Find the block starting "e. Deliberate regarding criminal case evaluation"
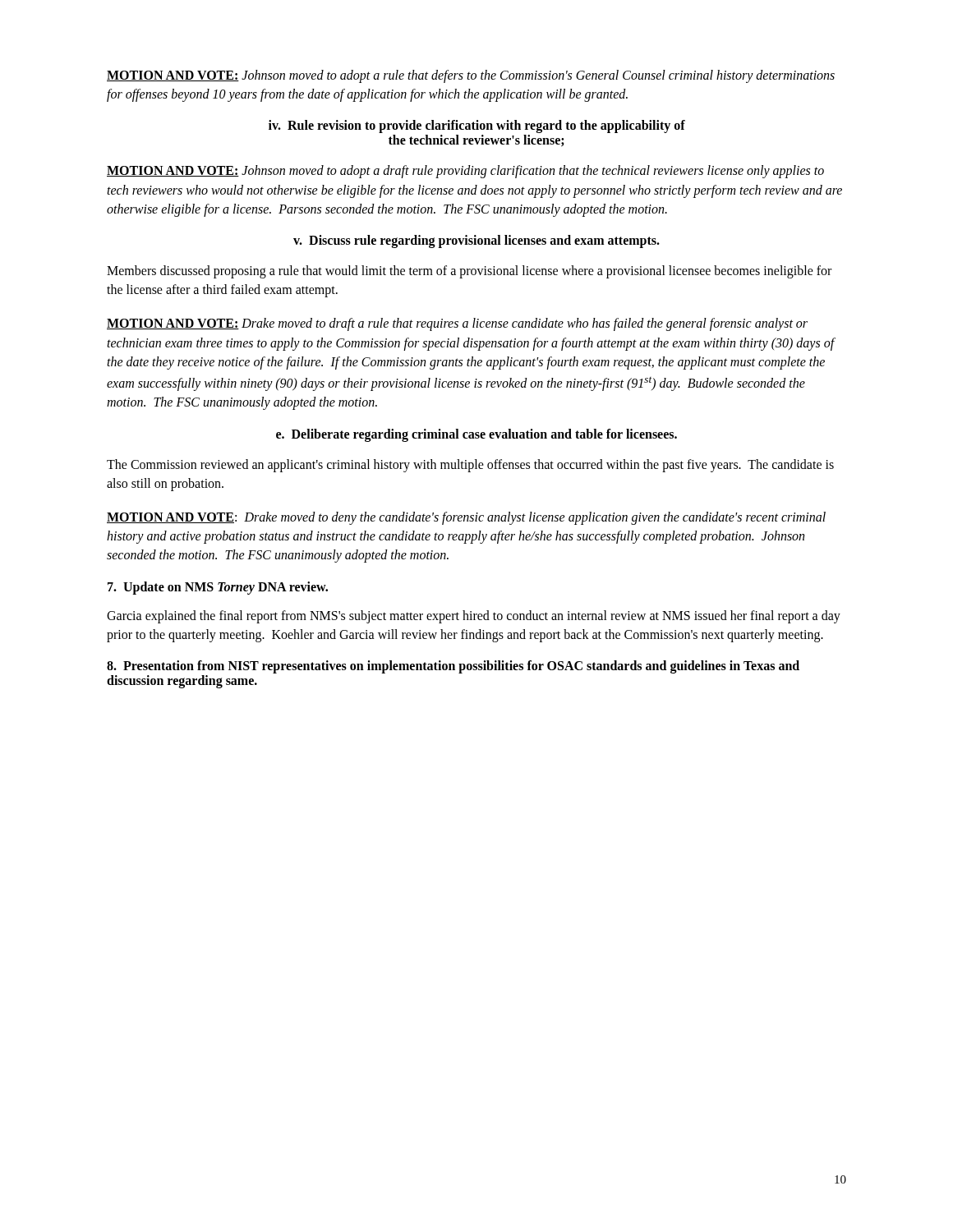 click(x=476, y=434)
